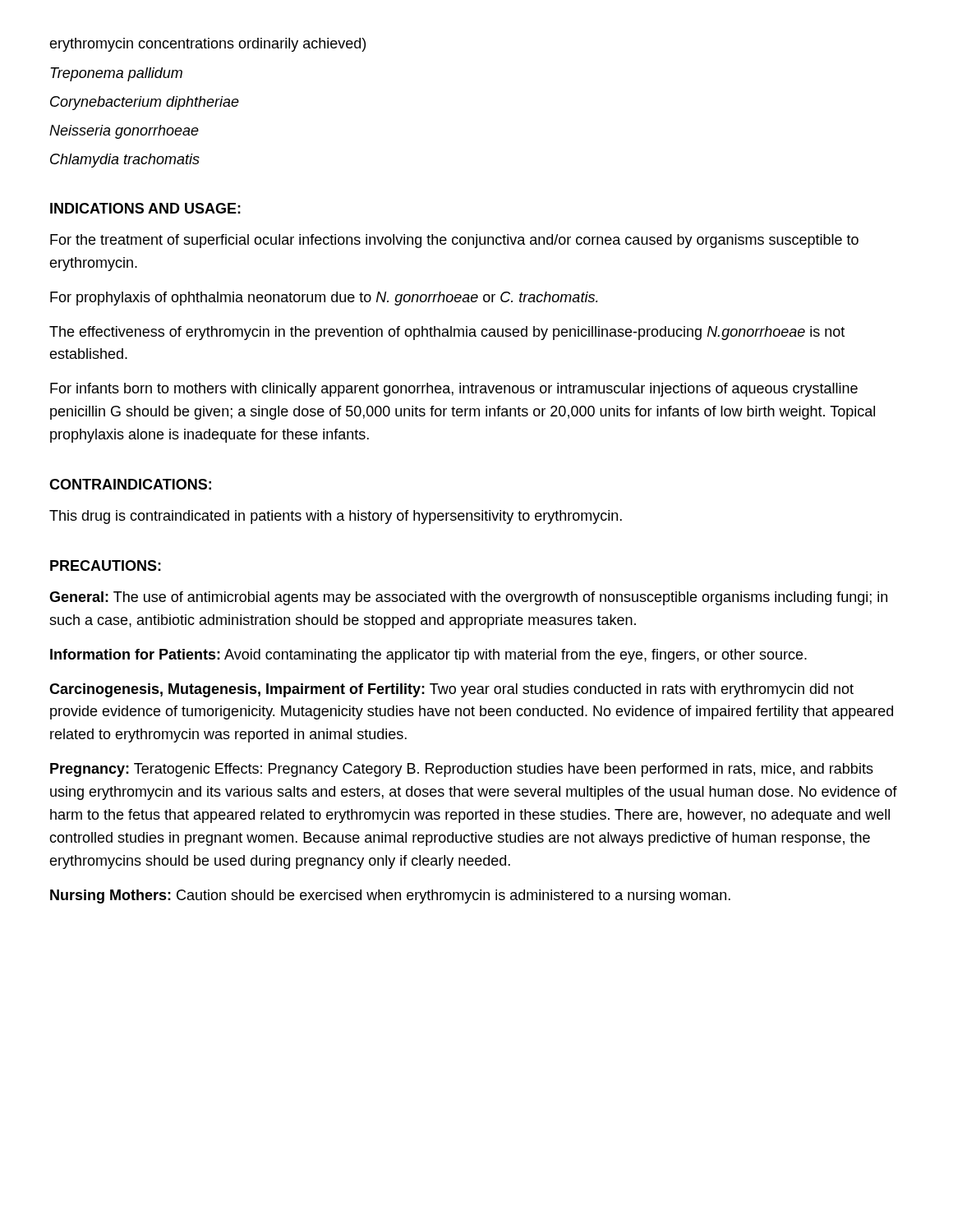Where does it say "Chlamydia trachomatis"?

pos(125,159)
